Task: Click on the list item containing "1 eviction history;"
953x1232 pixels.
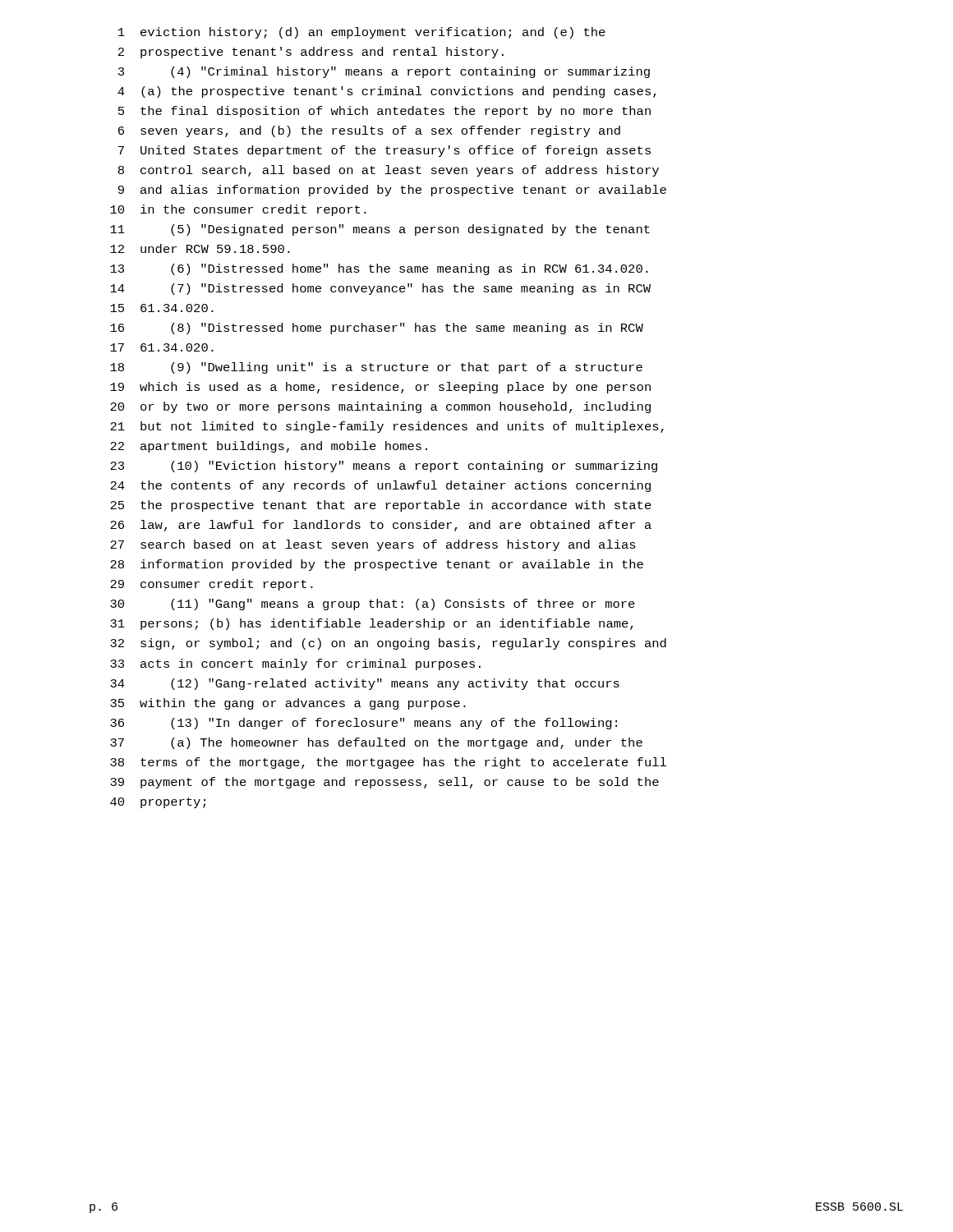Action: tap(496, 33)
